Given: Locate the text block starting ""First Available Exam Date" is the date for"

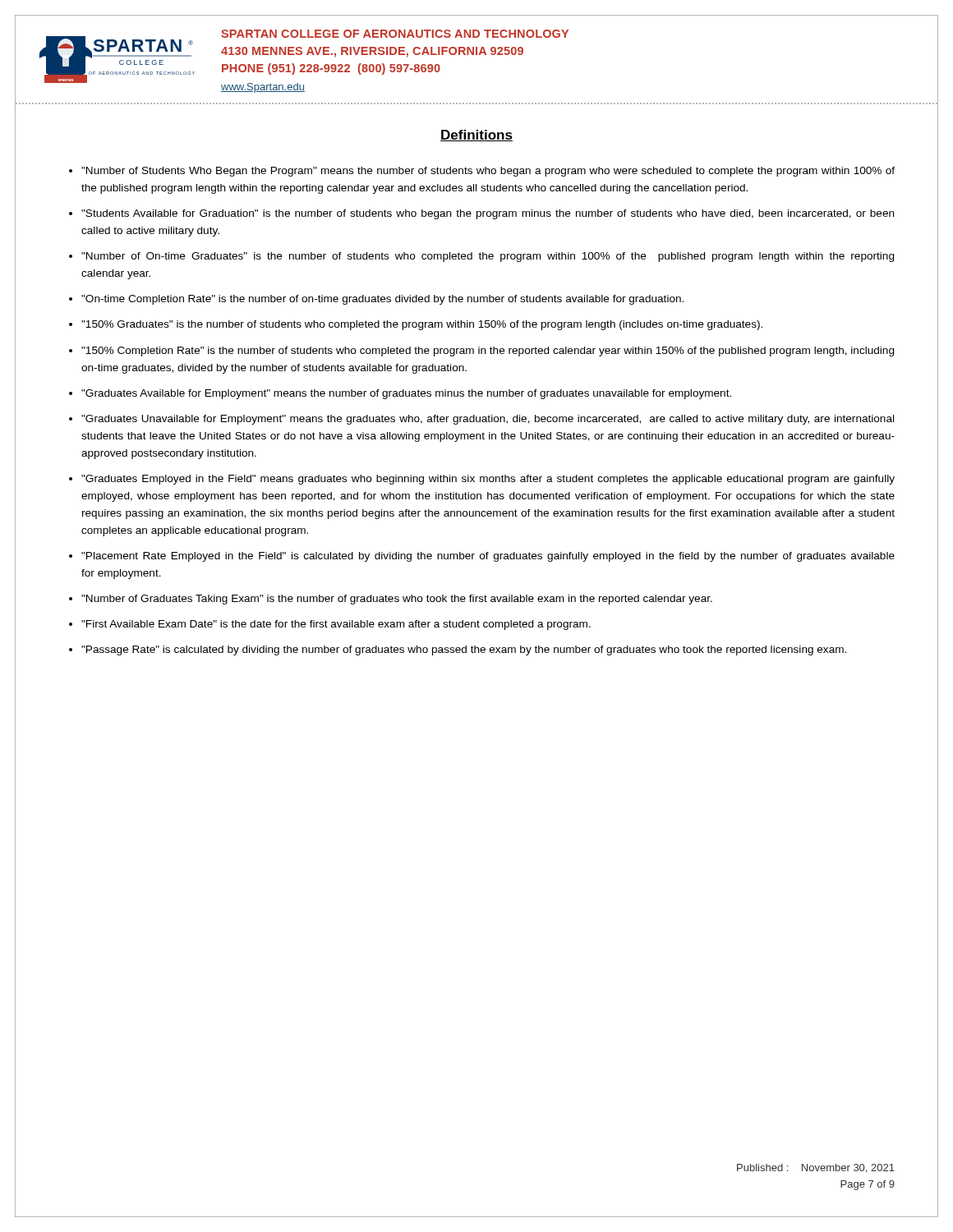Looking at the screenshot, I should click(x=336, y=624).
